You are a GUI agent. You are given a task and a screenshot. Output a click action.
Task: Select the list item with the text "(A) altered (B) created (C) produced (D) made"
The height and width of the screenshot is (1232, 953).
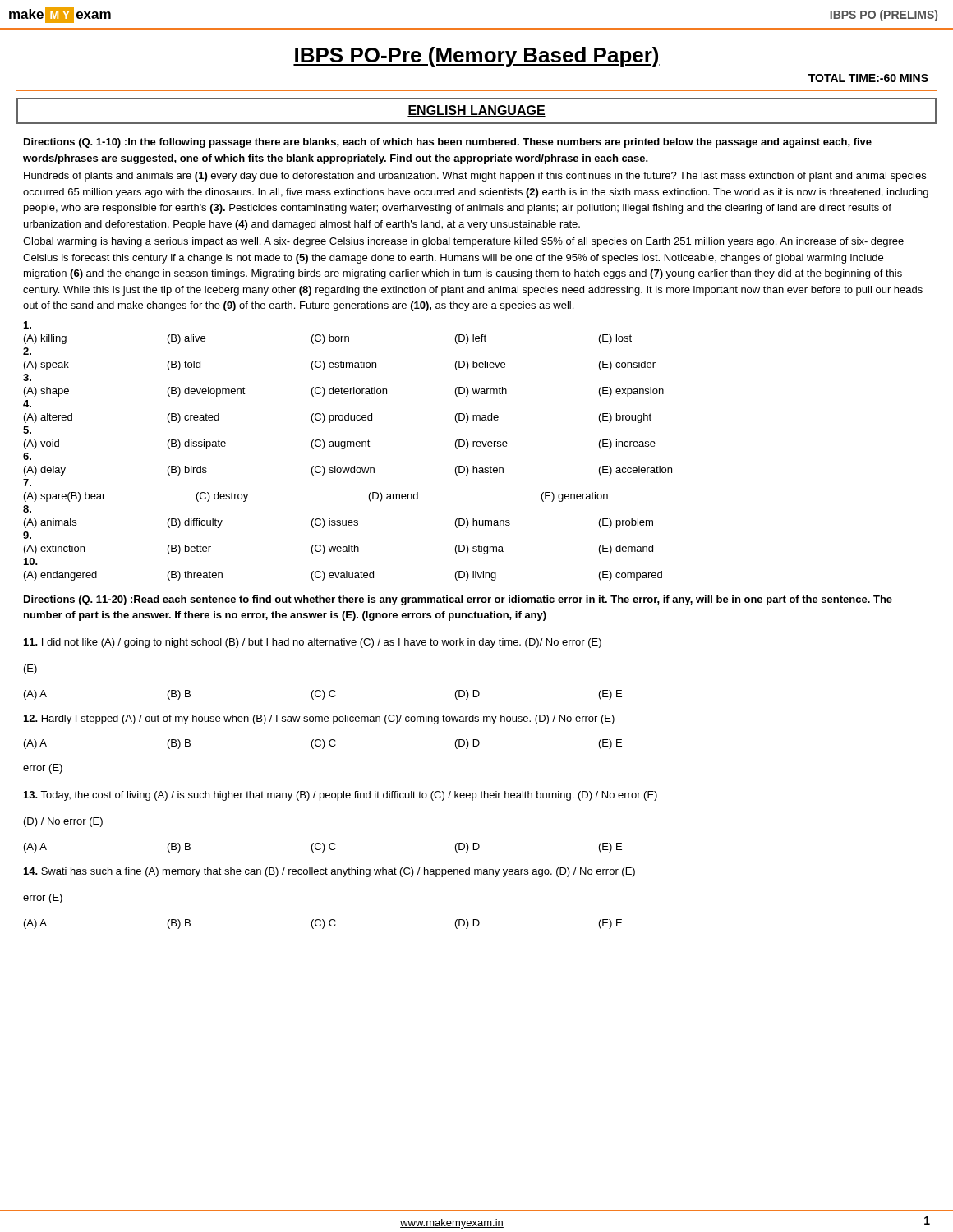click(x=382, y=416)
